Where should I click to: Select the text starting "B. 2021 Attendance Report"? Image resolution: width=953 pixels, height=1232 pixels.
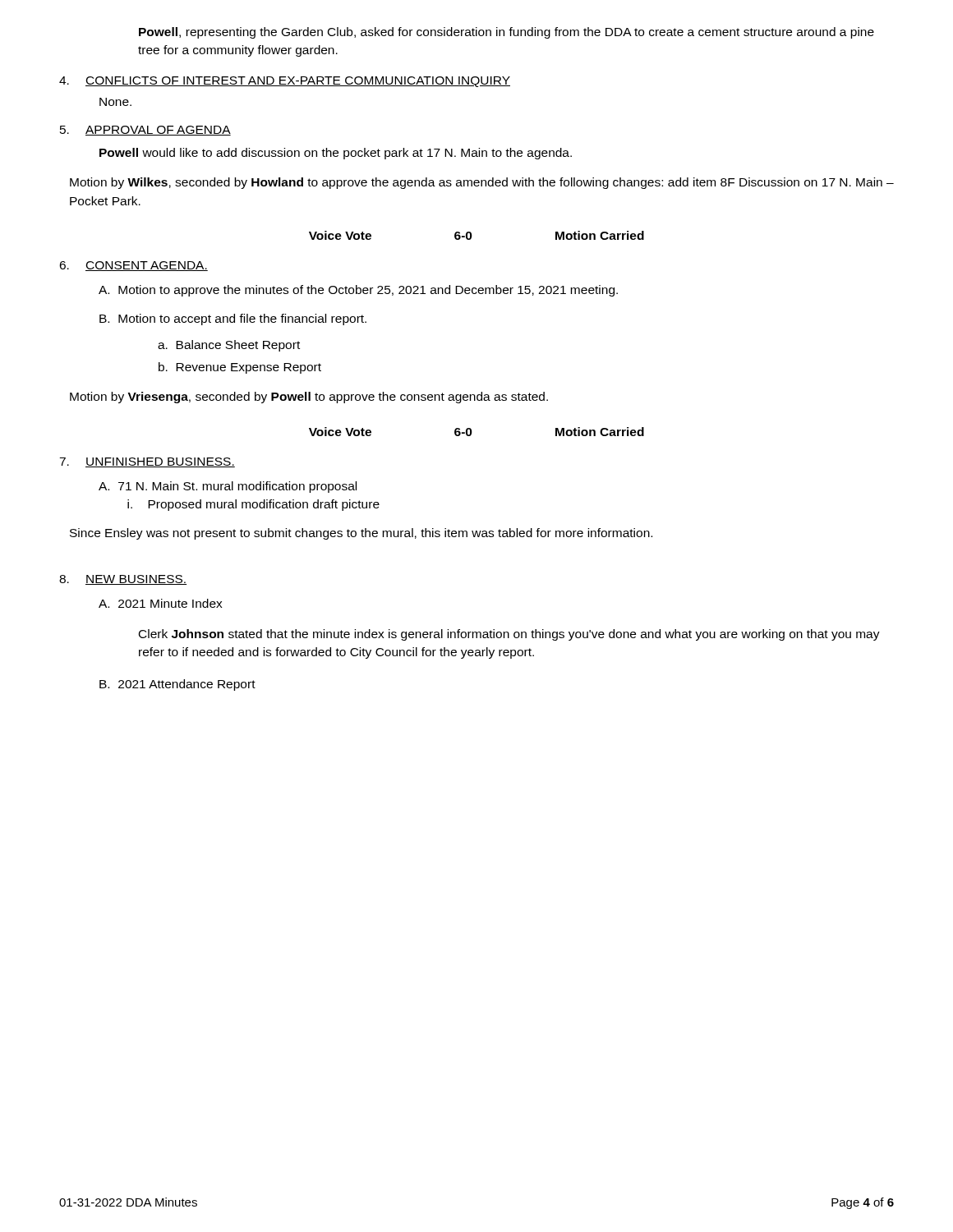pos(177,683)
